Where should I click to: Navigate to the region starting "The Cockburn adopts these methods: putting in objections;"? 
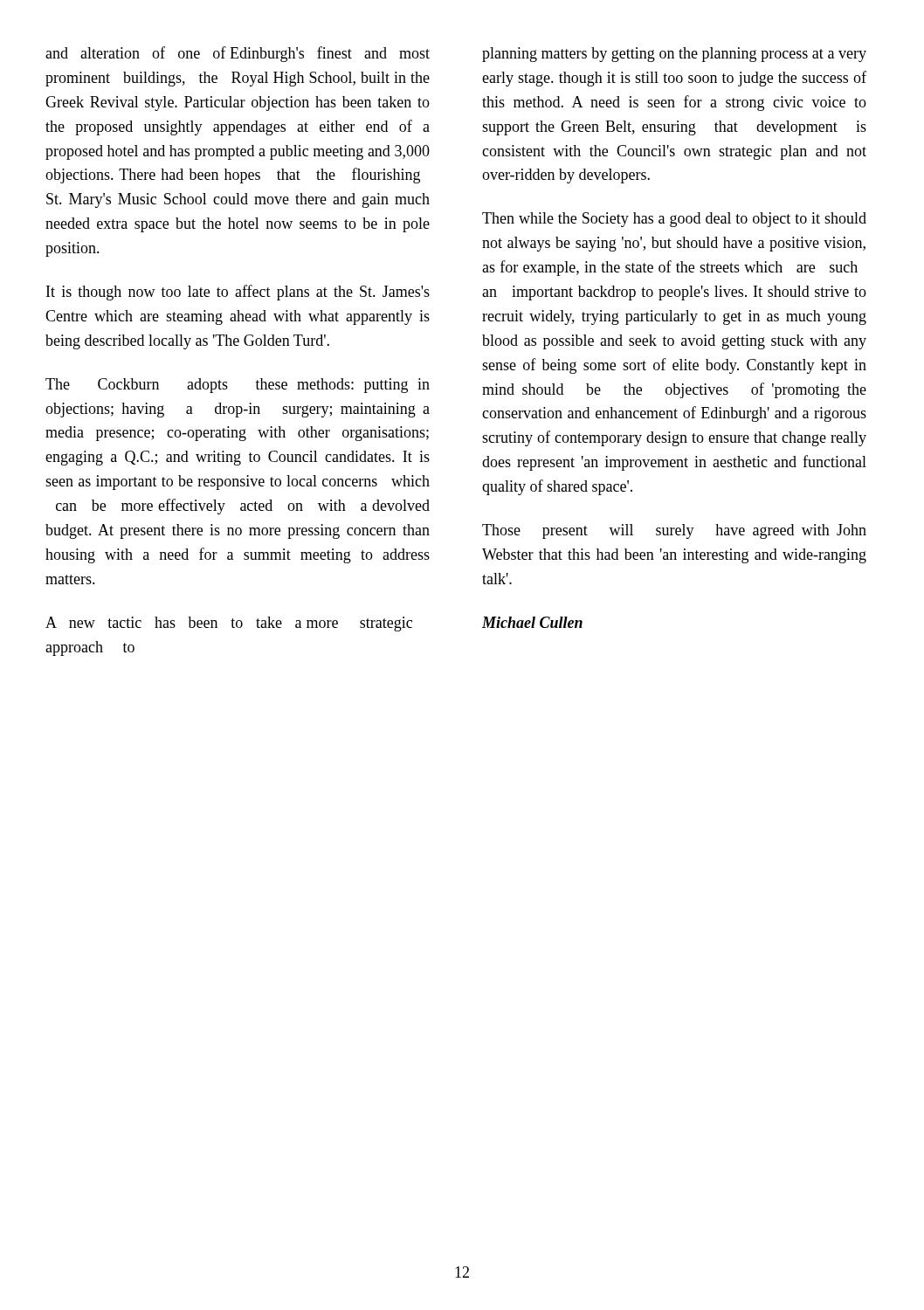tap(238, 482)
